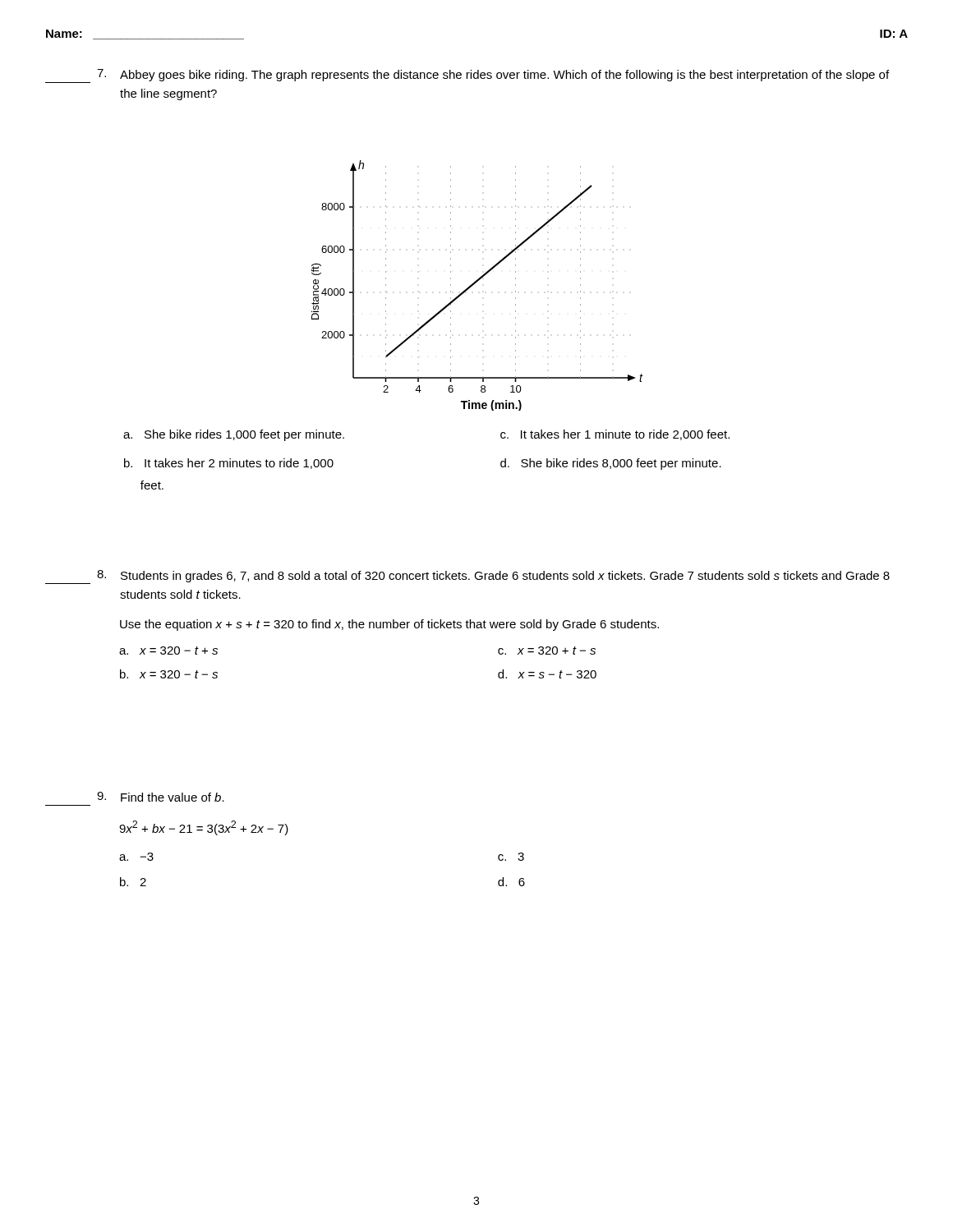
Task: Find the text starting "c. x = 320 + t − s"
Action: [547, 650]
